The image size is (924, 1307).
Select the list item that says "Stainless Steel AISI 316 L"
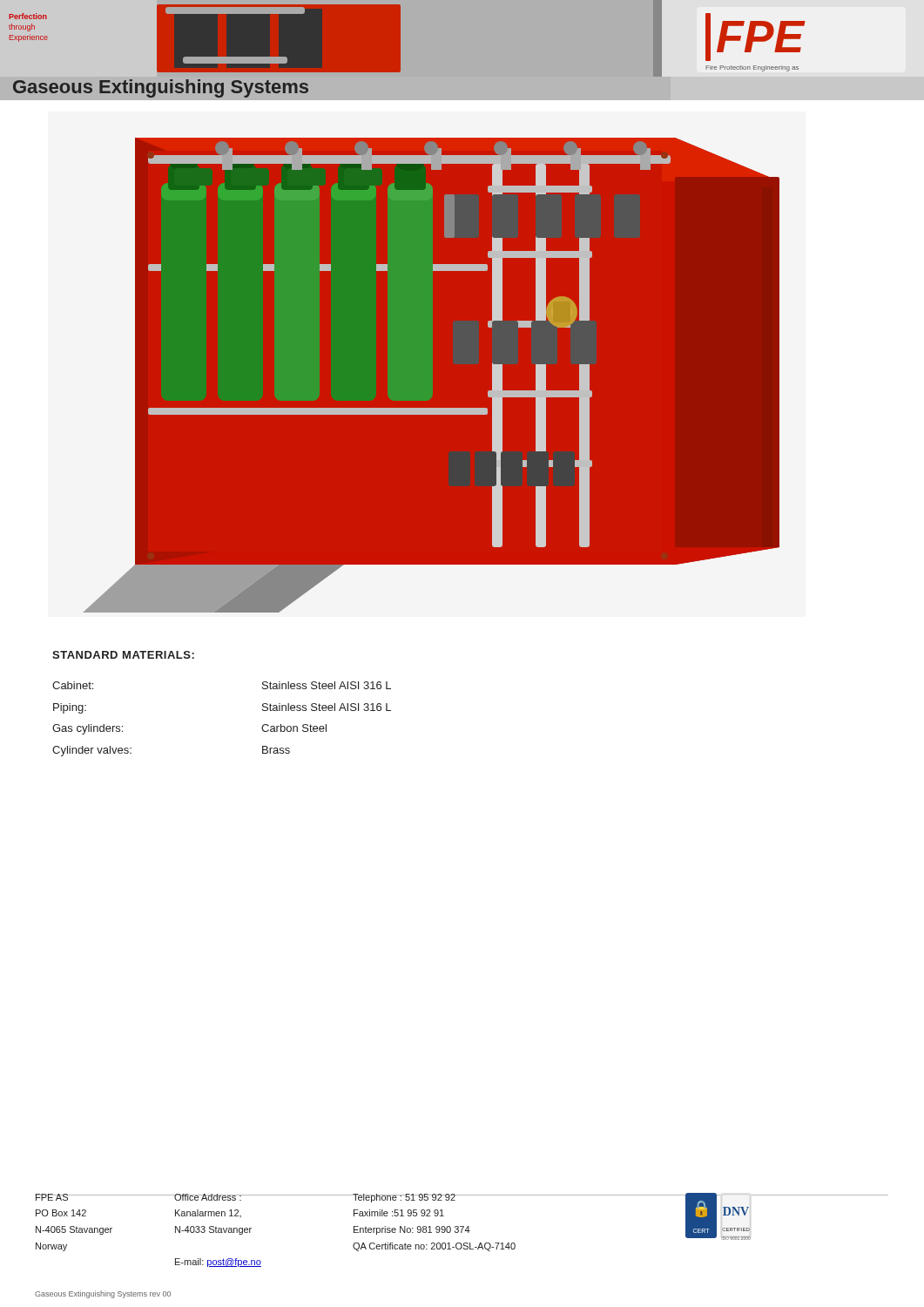click(x=326, y=718)
